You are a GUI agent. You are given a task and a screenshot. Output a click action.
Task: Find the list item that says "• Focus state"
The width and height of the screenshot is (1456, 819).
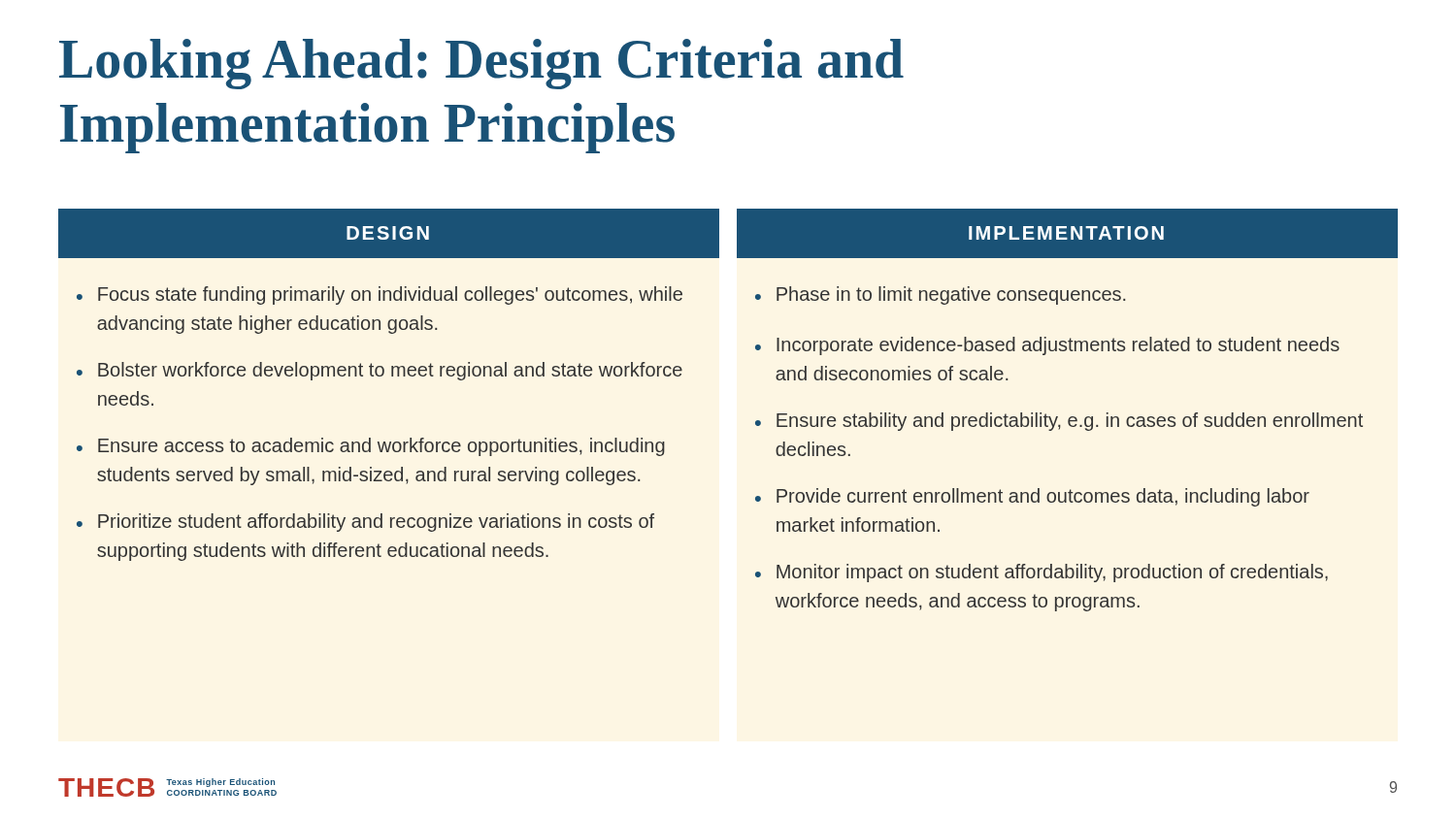[384, 309]
